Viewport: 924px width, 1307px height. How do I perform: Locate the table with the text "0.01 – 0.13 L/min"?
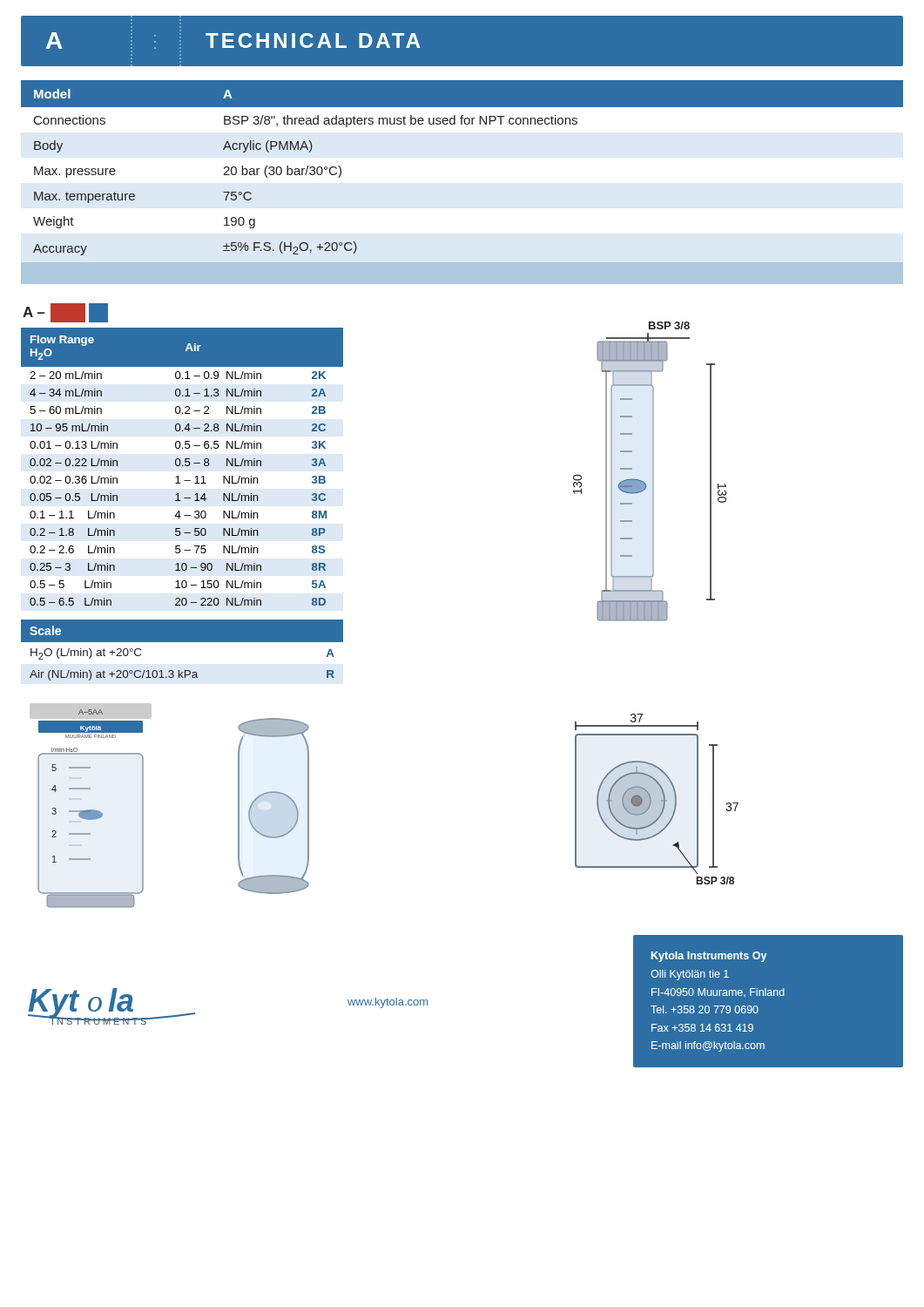tap(182, 469)
